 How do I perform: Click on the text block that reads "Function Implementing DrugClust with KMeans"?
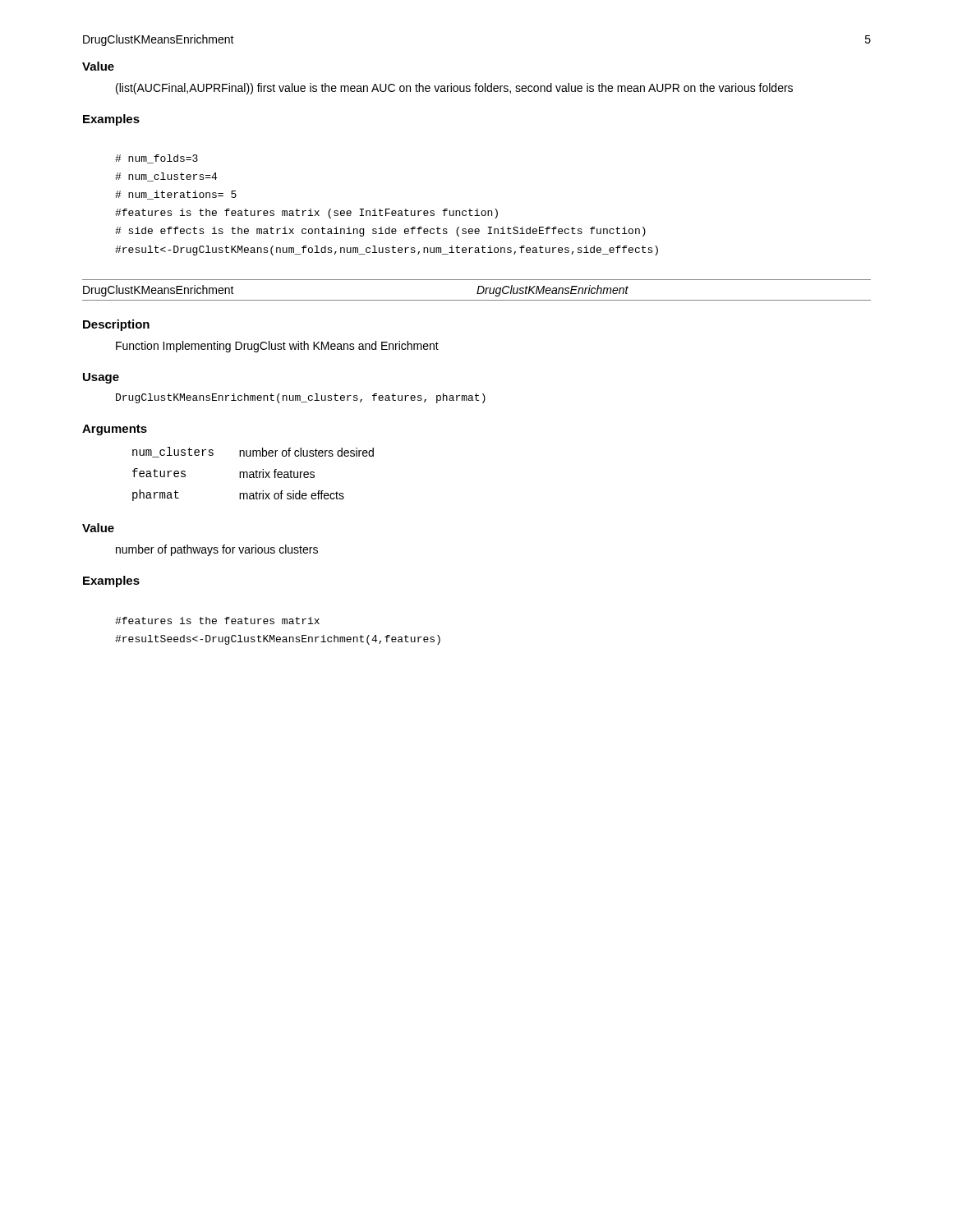point(277,346)
